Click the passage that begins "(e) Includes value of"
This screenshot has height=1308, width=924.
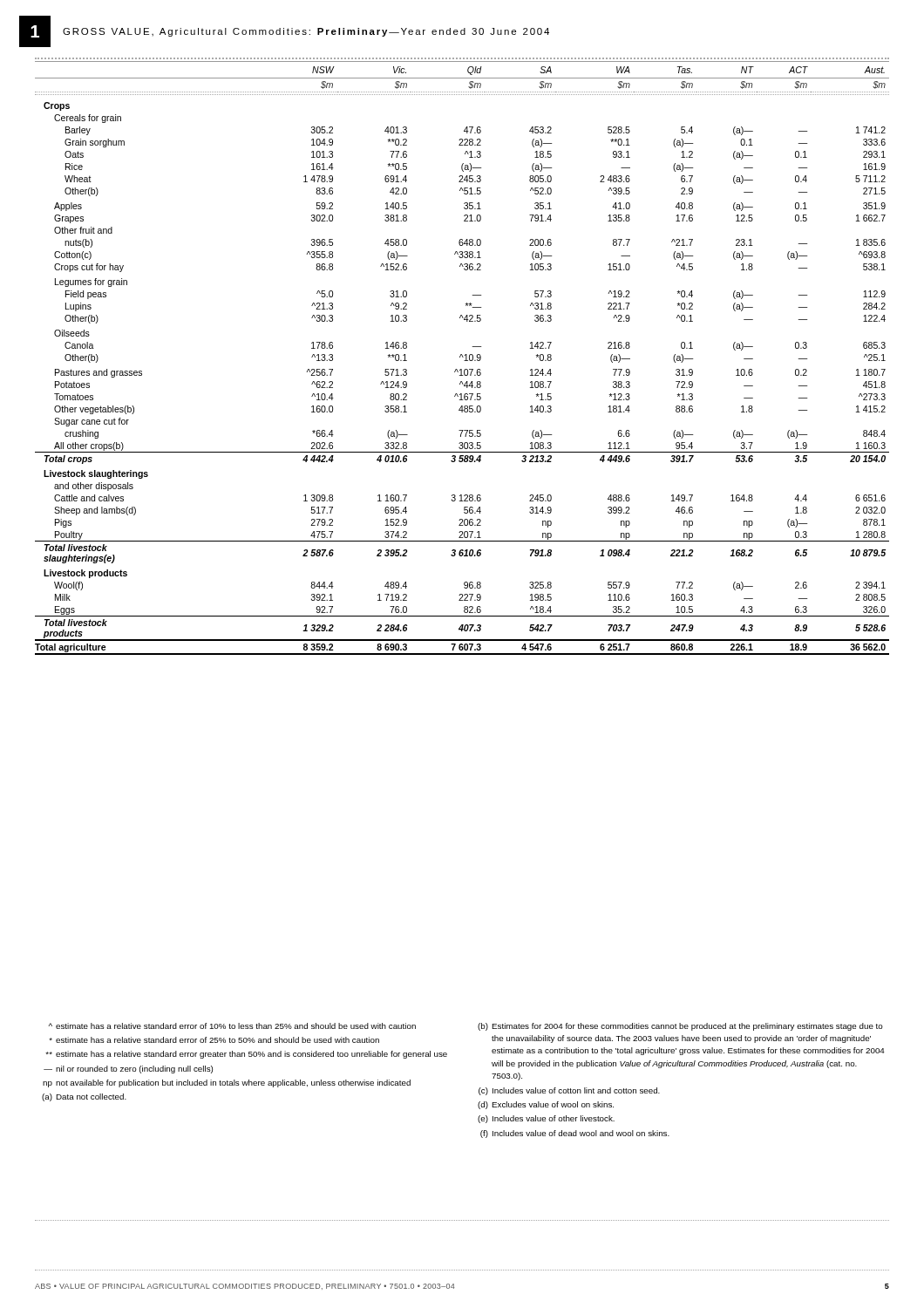[546, 1119]
